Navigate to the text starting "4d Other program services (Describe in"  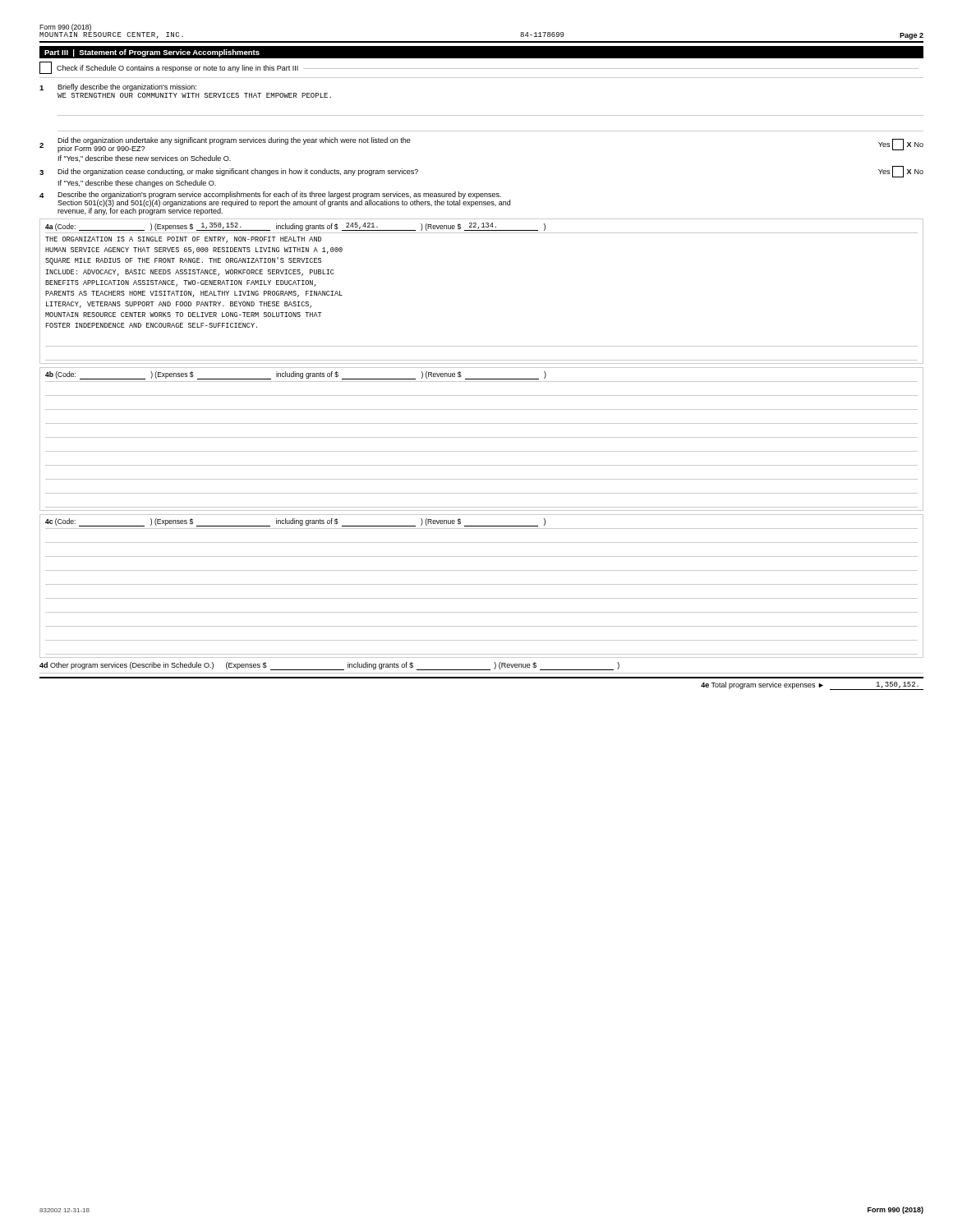330,665
